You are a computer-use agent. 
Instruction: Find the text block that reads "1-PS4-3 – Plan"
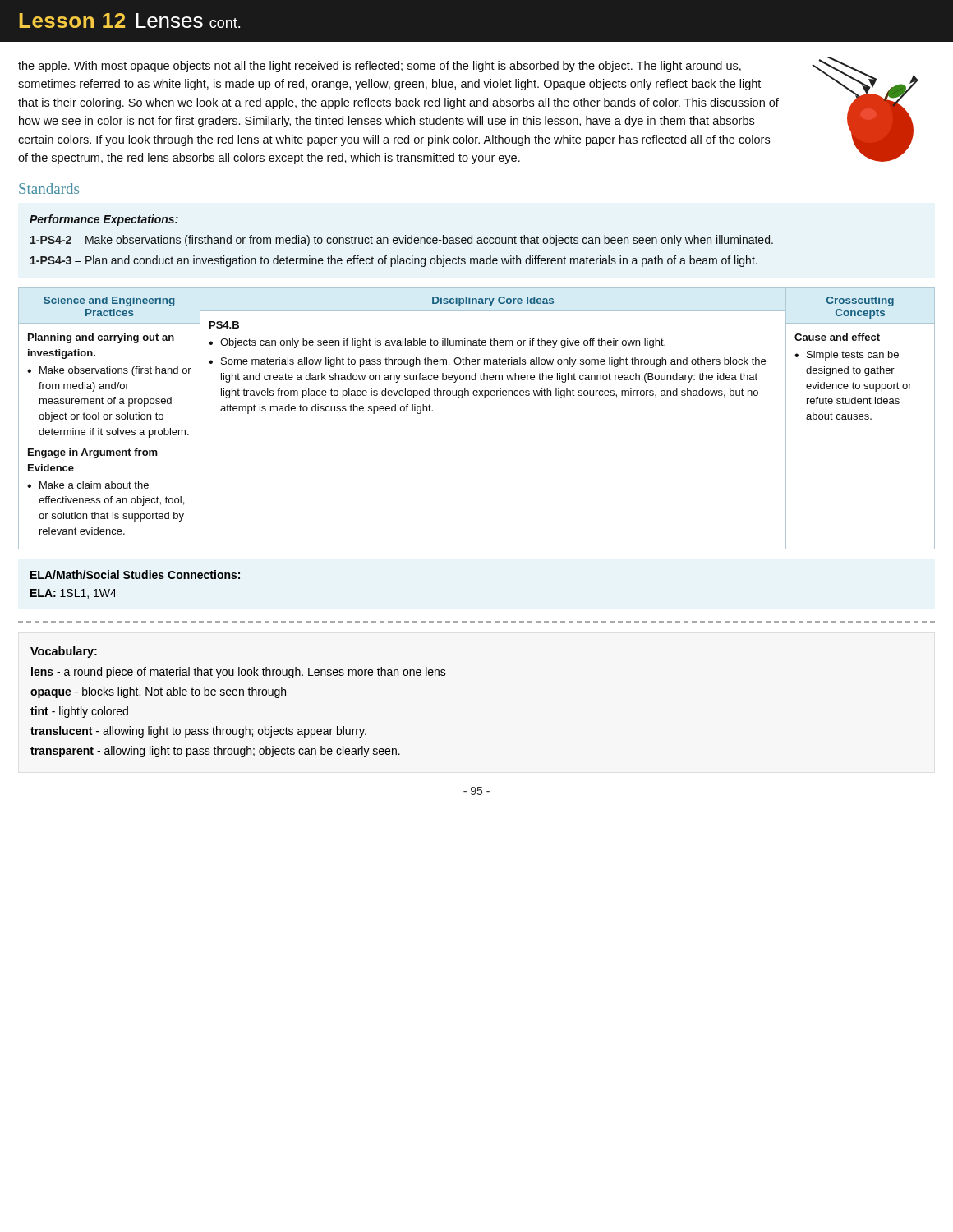[394, 260]
